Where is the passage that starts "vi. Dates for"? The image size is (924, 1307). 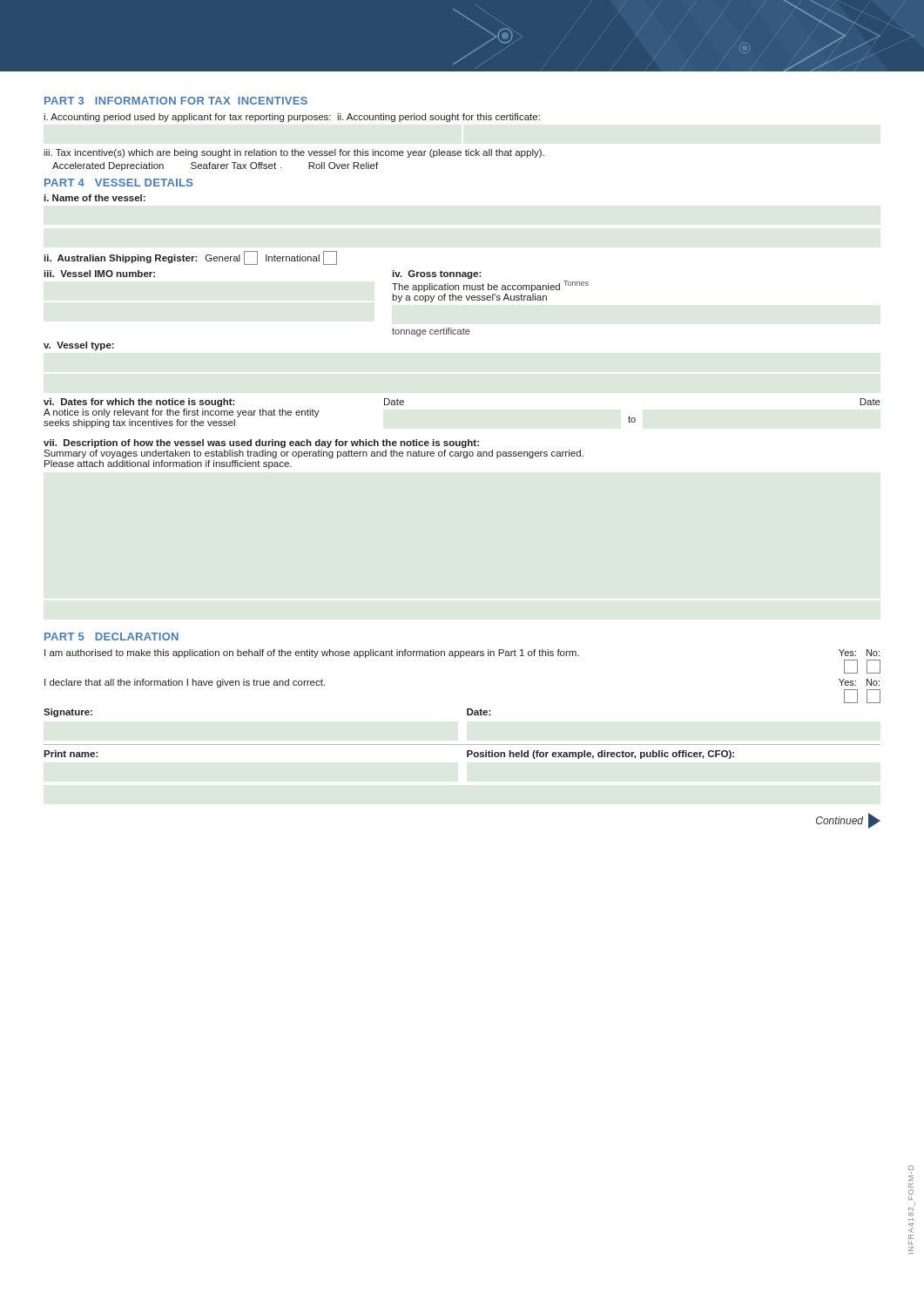coord(181,412)
